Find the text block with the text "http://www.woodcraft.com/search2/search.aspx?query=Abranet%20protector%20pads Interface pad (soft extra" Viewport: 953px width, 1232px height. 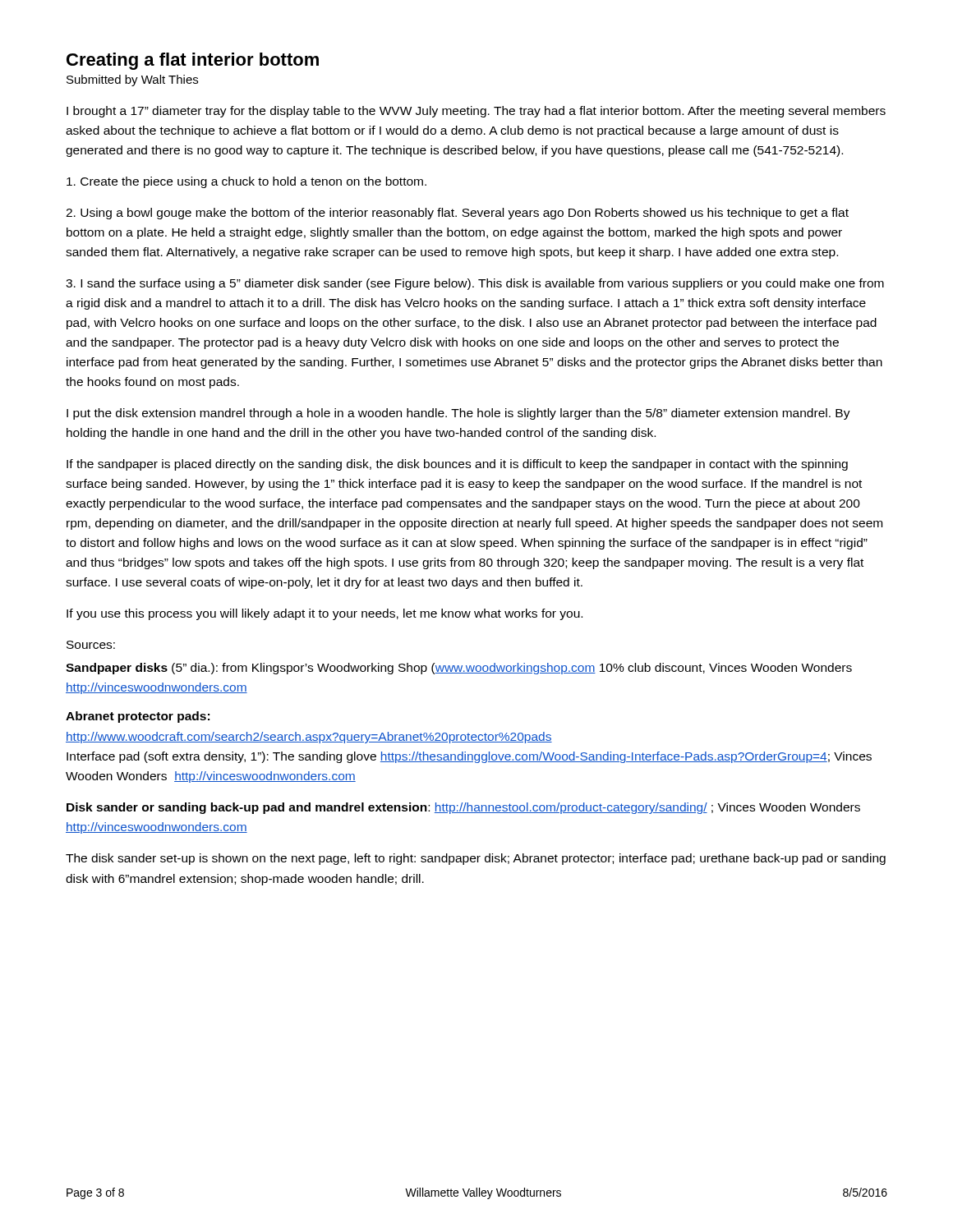pos(469,756)
